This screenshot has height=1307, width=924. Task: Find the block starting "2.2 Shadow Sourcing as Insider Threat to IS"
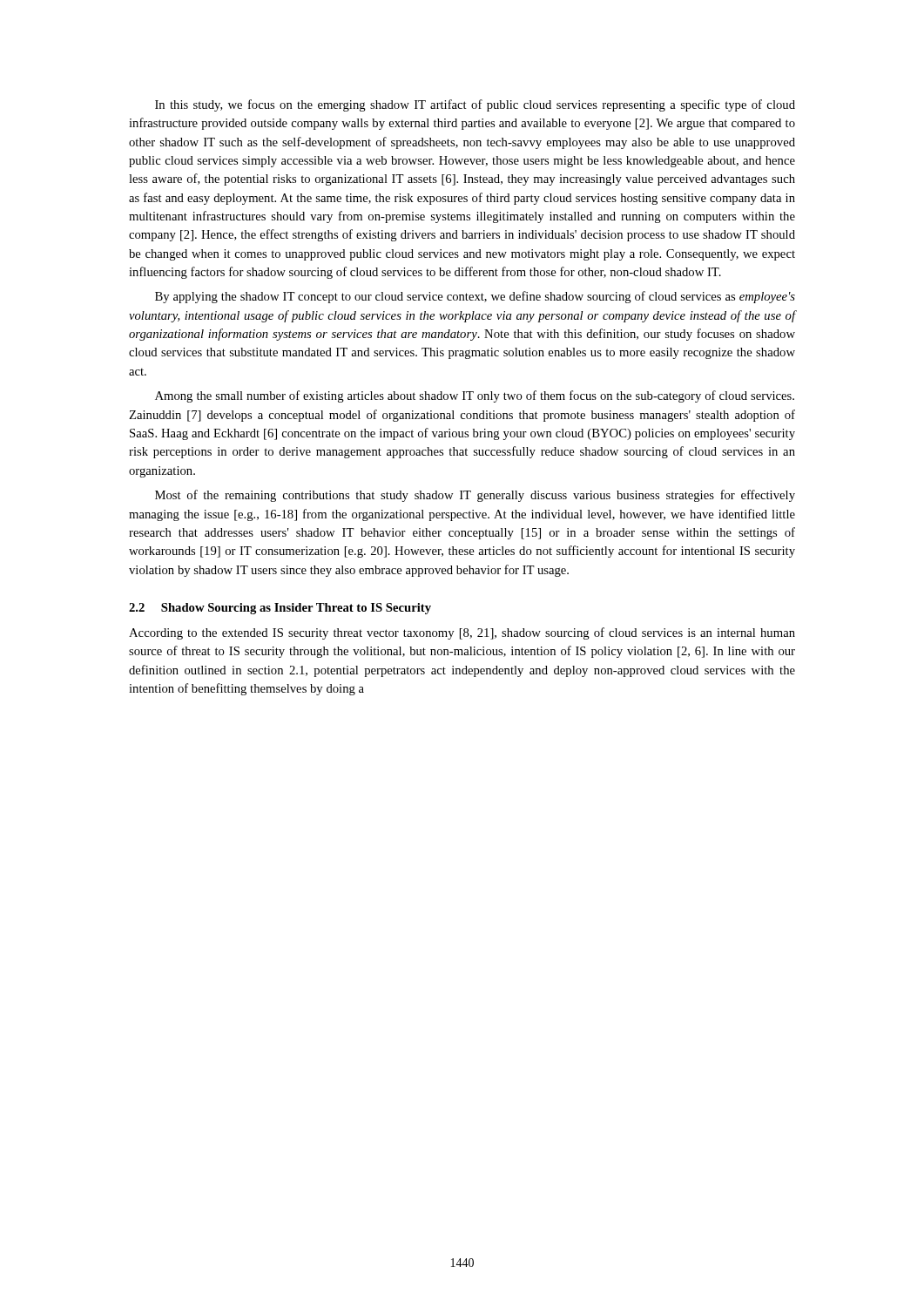(x=280, y=607)
